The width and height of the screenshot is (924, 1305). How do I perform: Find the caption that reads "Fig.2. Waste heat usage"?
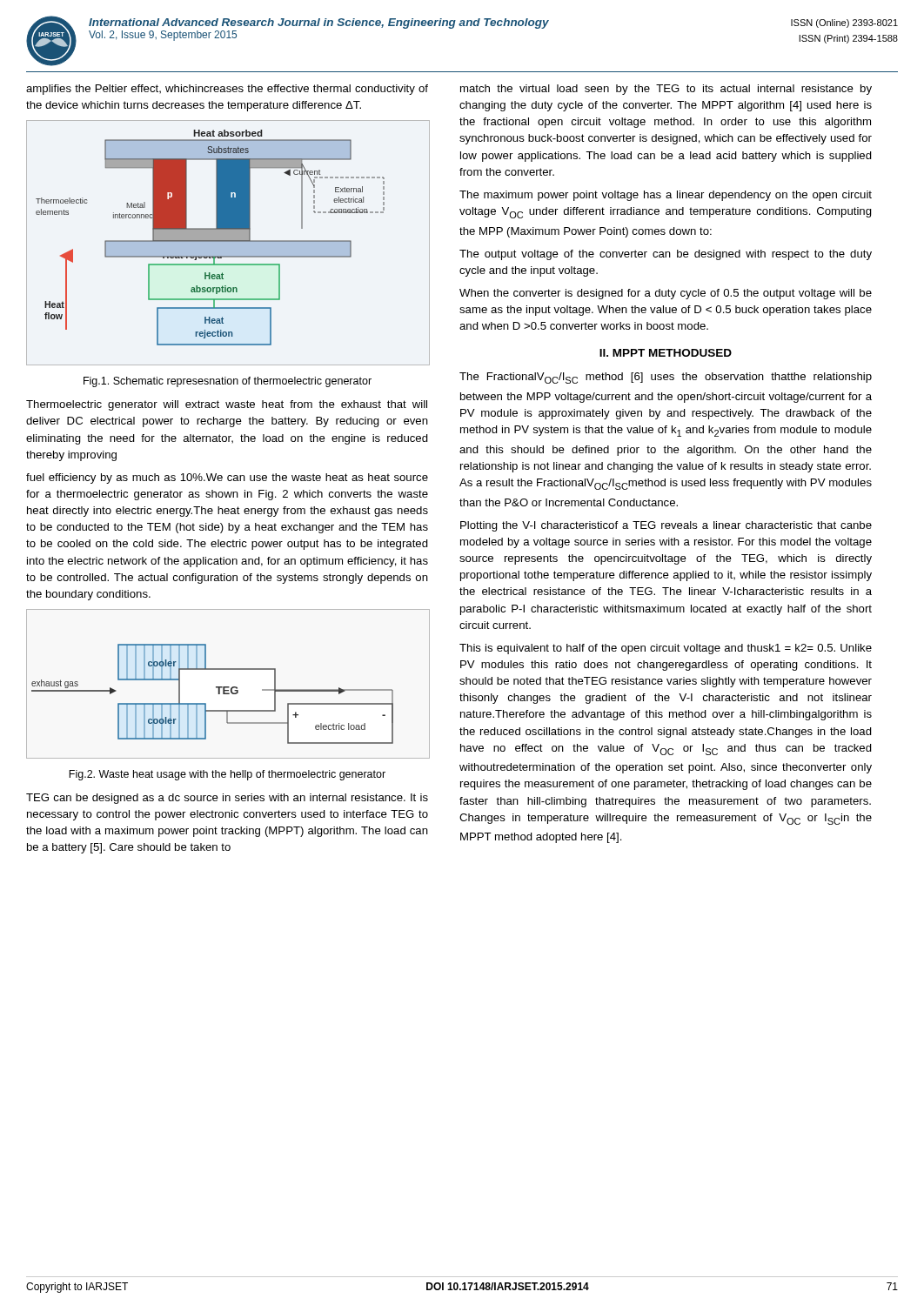[x=227, y=774]
